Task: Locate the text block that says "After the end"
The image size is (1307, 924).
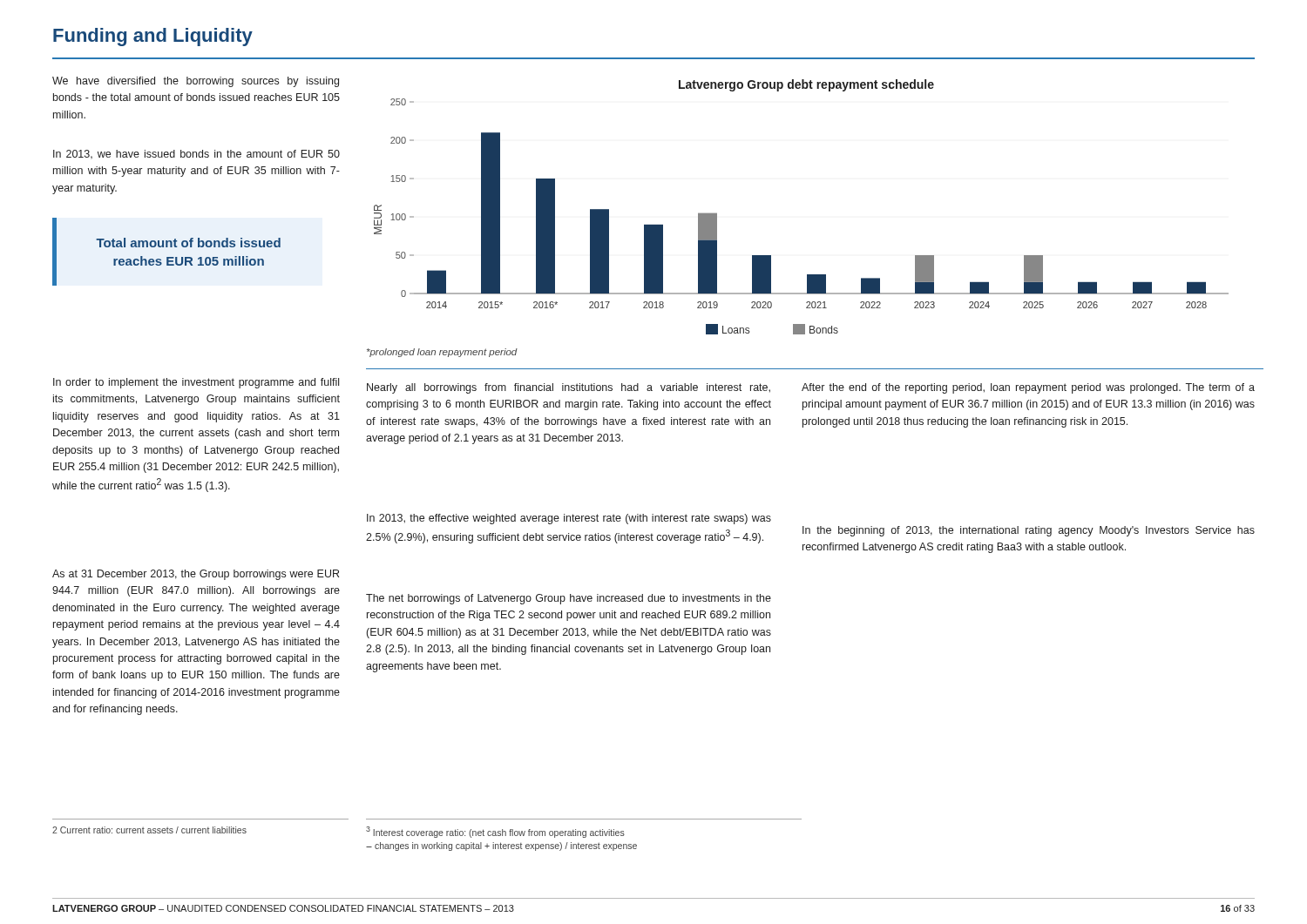Action: (x=1028, y=404)
